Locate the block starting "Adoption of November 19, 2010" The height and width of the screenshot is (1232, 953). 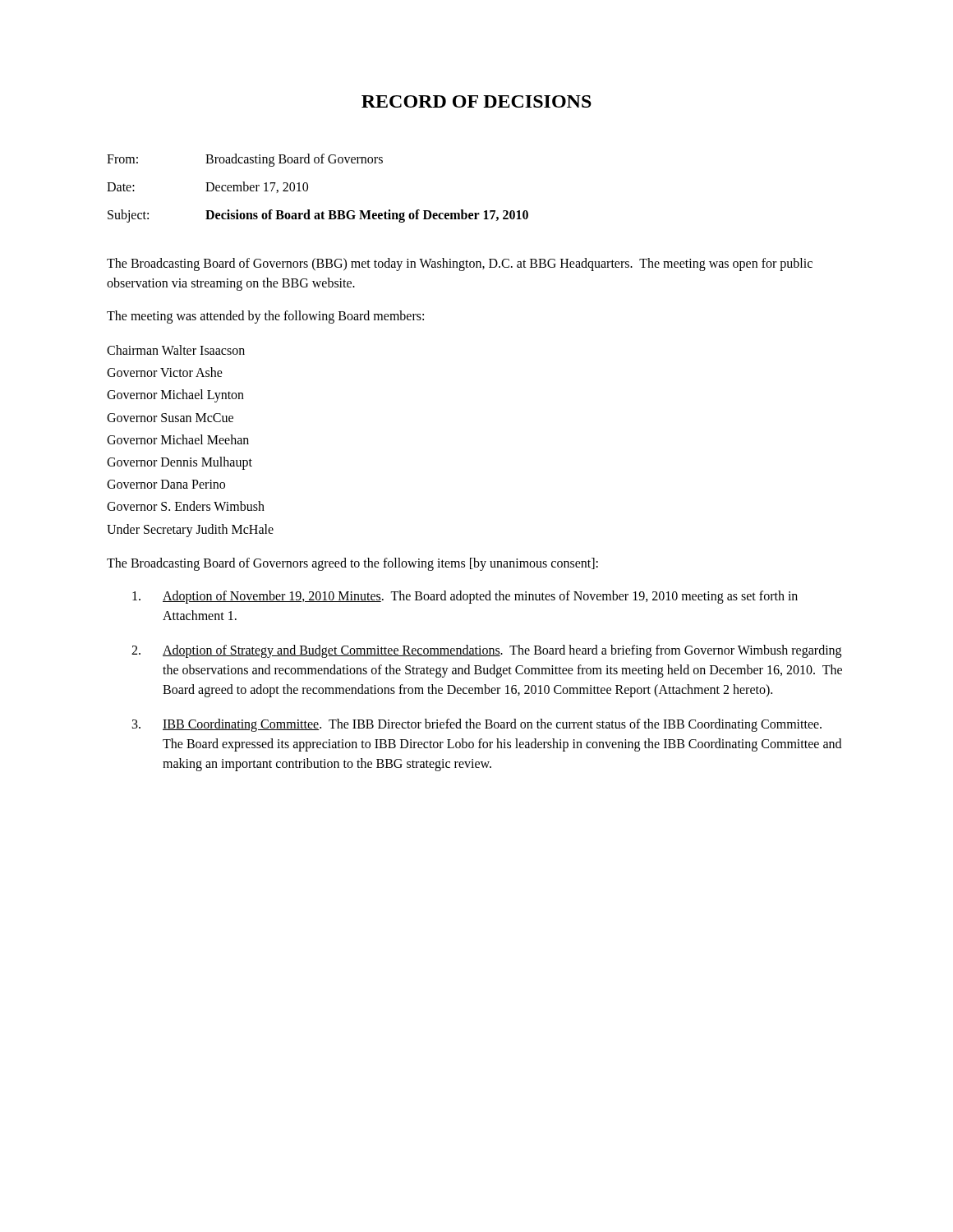click(476, 606)
